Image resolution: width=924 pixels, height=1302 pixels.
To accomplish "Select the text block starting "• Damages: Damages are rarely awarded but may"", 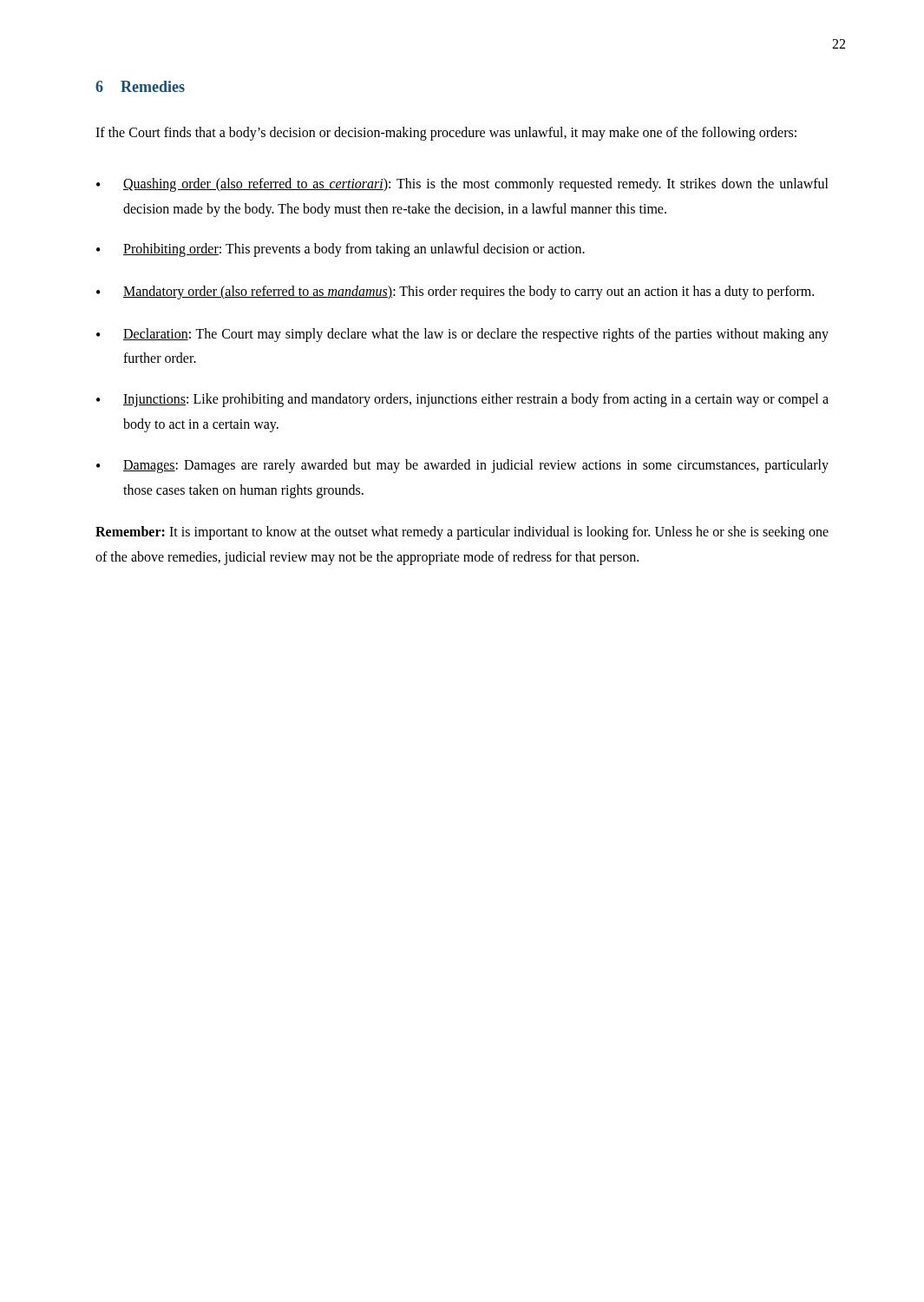I will (x=462, y=478).
